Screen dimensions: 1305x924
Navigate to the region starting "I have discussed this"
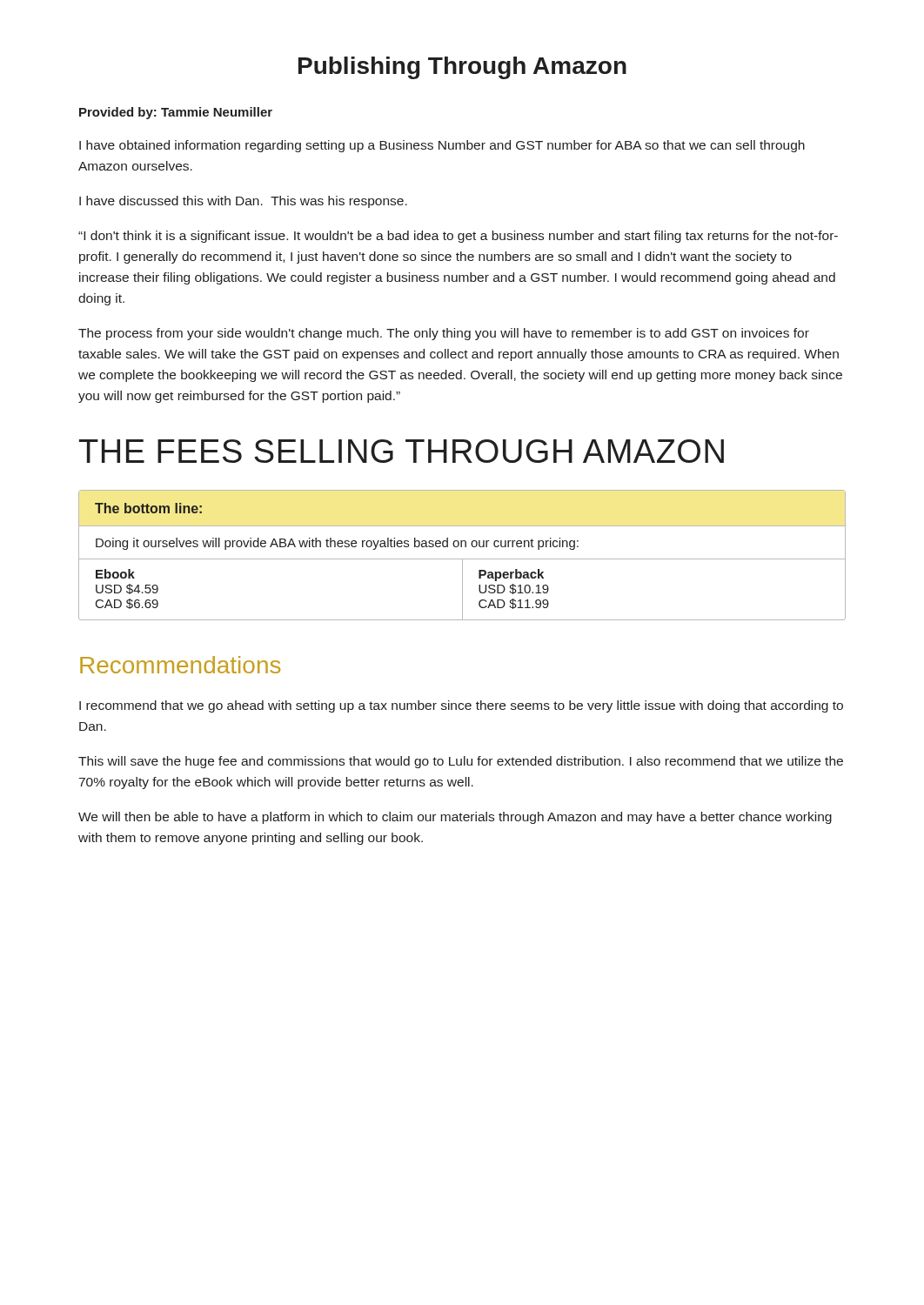[x=243, y=201]
